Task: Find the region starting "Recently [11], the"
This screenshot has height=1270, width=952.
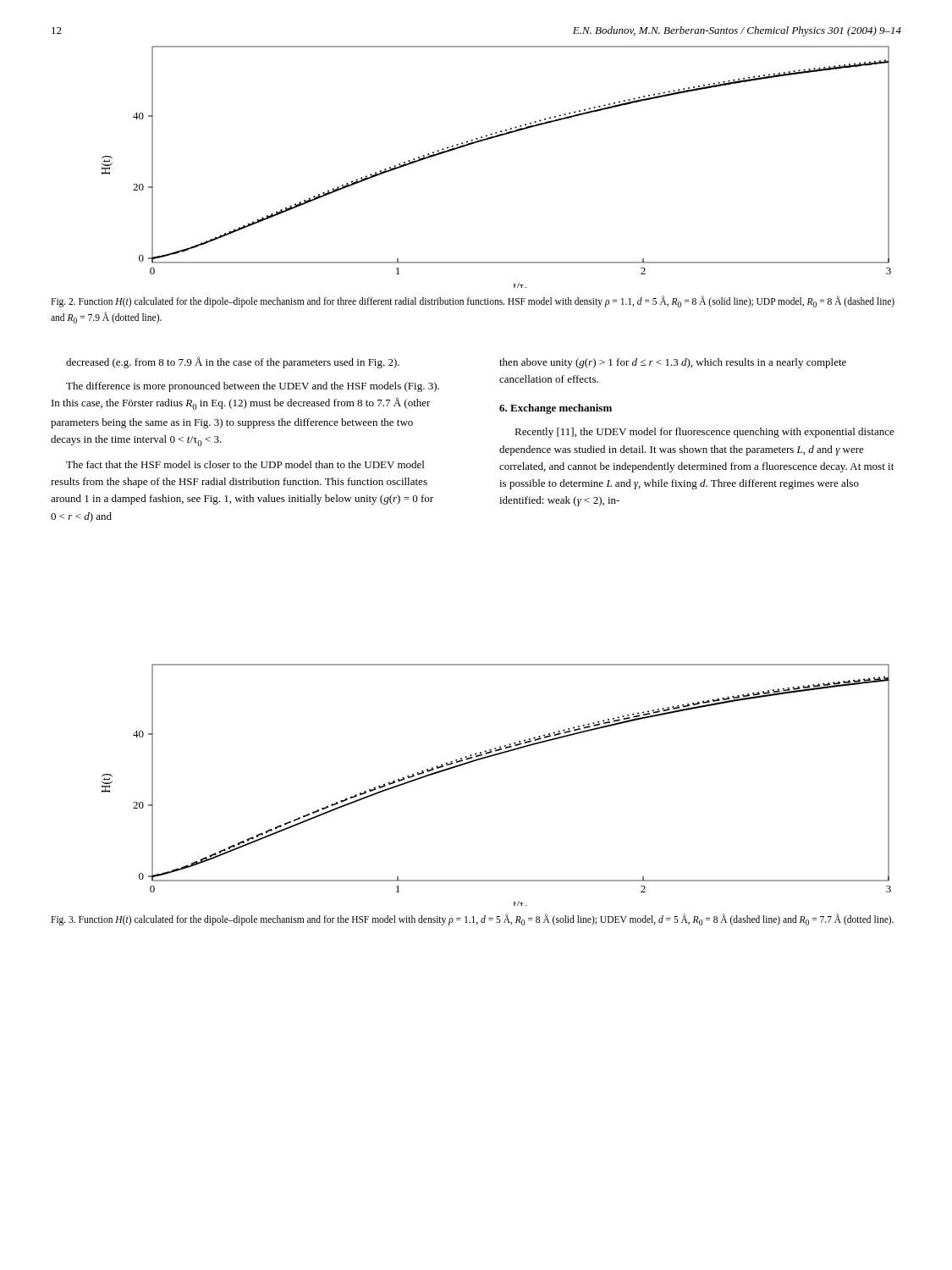Action: [x=700, y=466]
